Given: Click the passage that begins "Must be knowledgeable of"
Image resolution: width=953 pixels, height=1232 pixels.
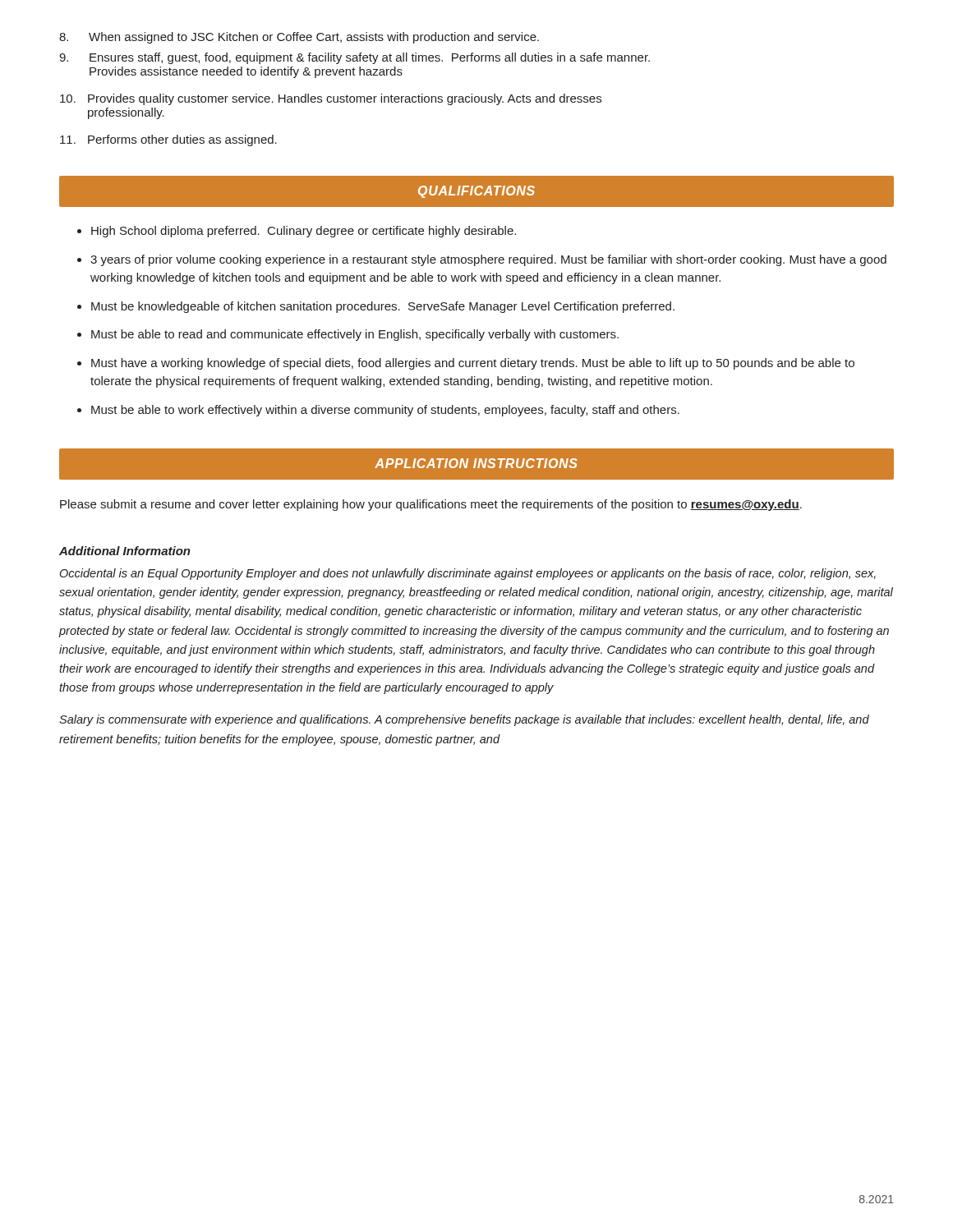Looking at the screenshot, I should pyautogui.click(x=383, y=306).
